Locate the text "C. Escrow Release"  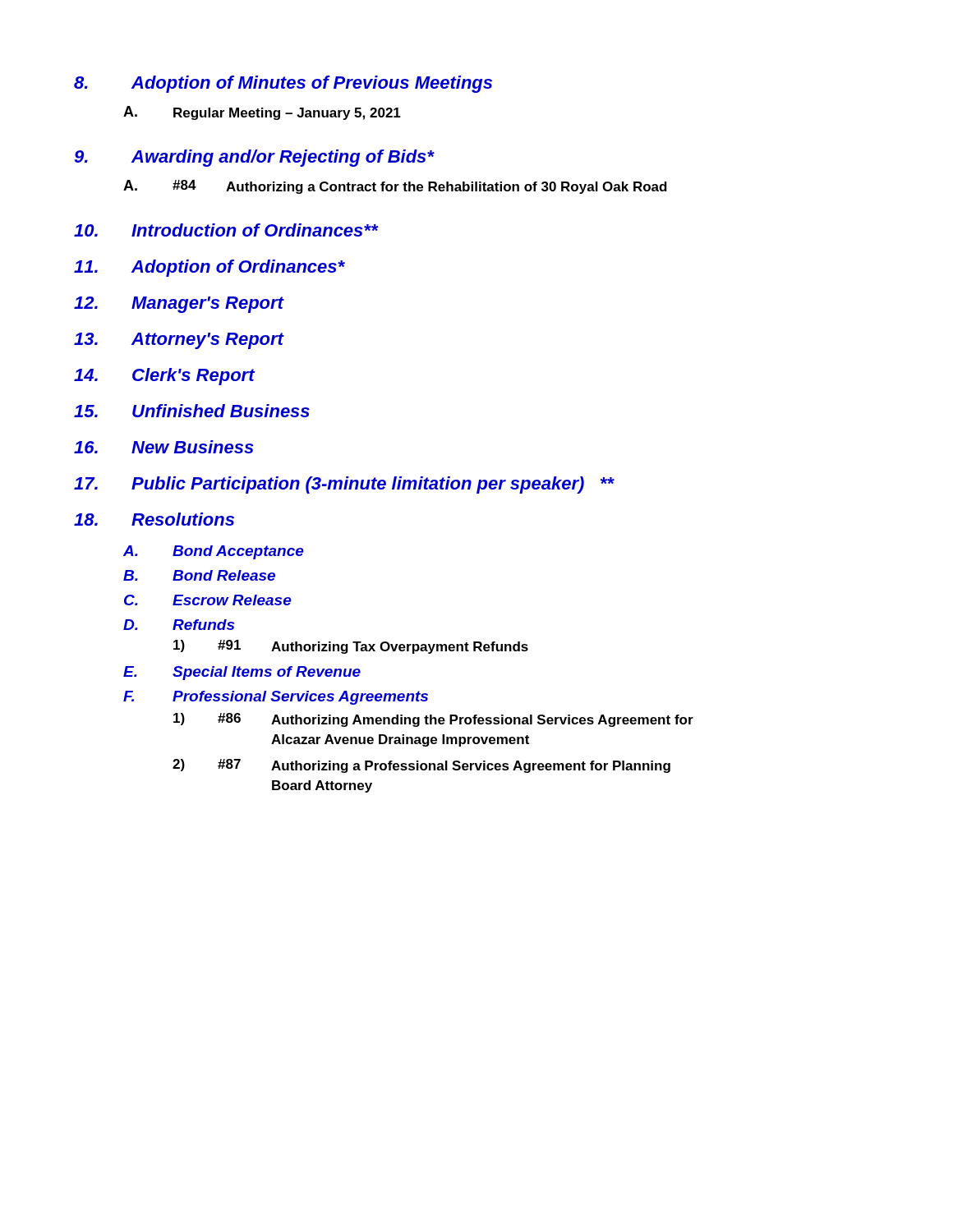click(x=207, y=600)
